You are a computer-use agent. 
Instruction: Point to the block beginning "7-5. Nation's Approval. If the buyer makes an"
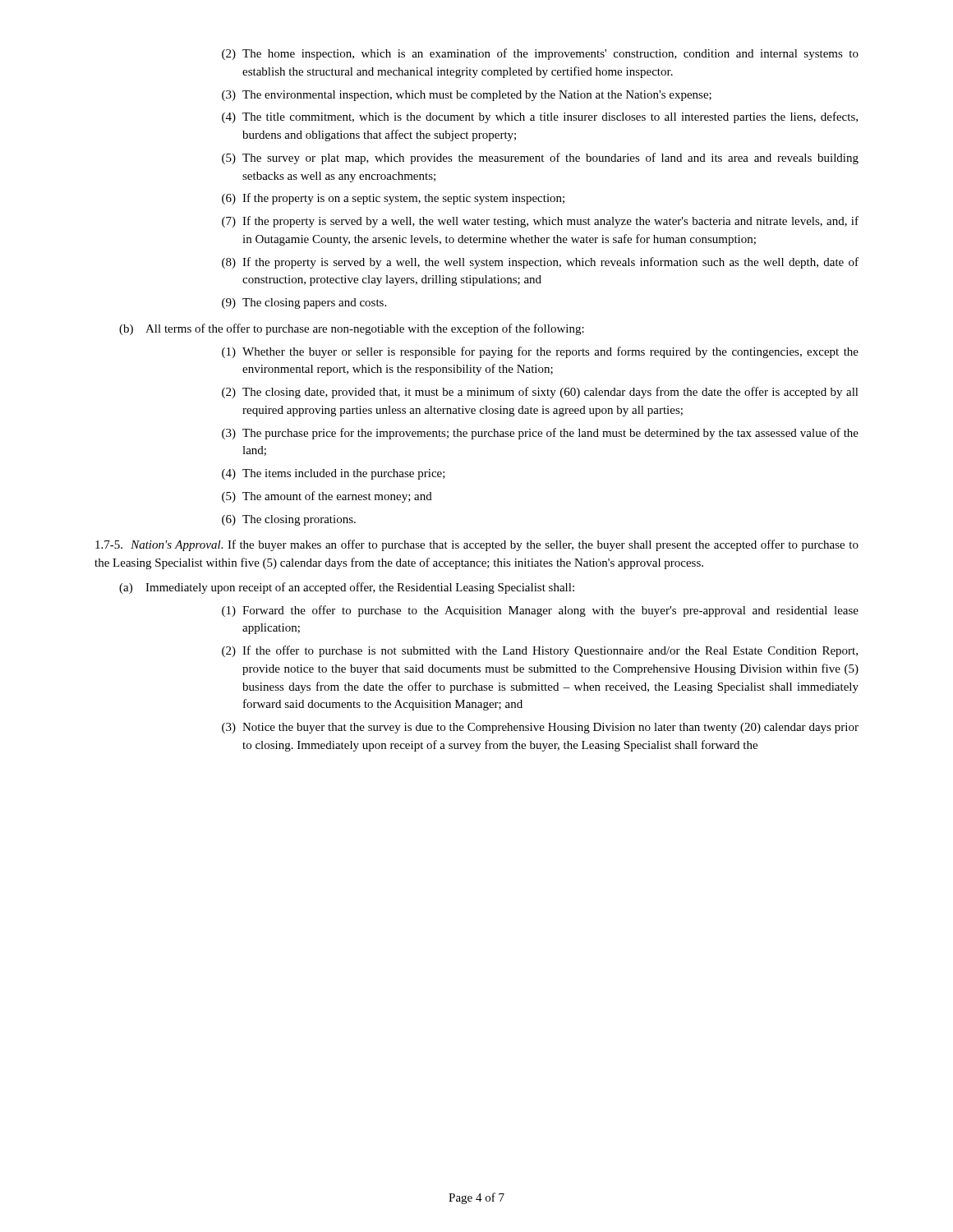pyautogui.click(x=476, y=554)
